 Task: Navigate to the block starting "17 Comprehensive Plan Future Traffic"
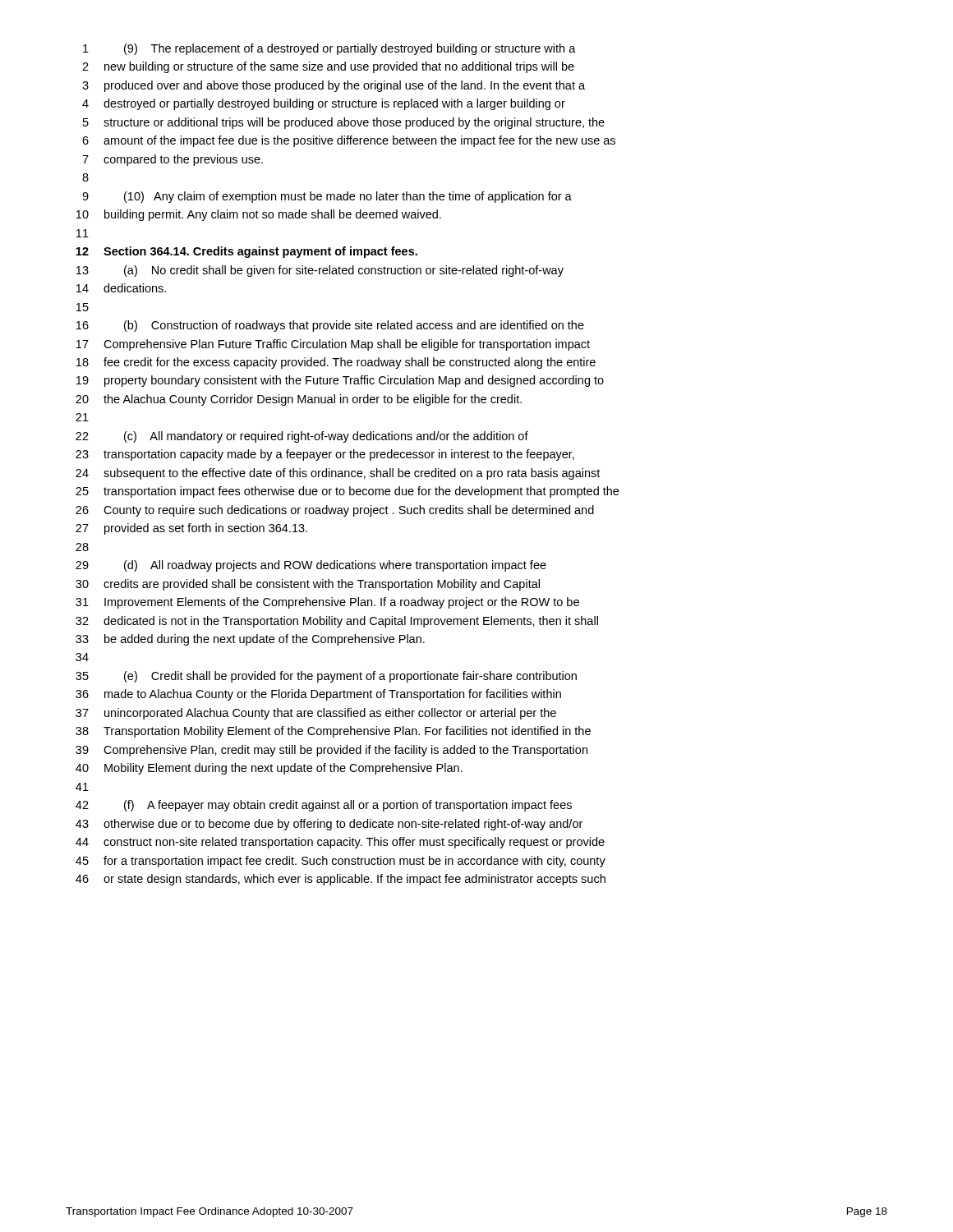(476, 344)
